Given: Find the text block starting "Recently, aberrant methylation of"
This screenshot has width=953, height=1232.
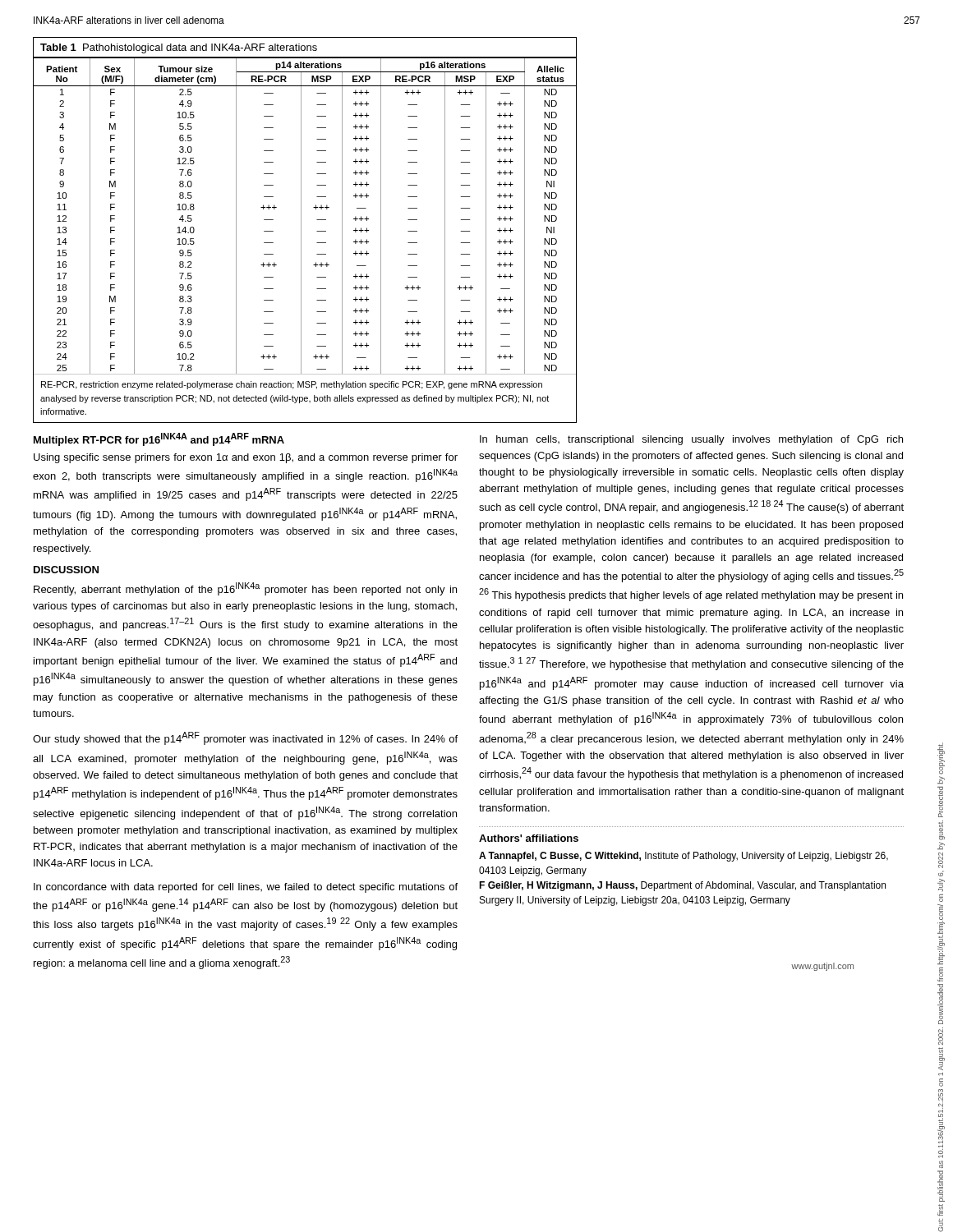Looking at the screenshot, I should click(245, 650).
